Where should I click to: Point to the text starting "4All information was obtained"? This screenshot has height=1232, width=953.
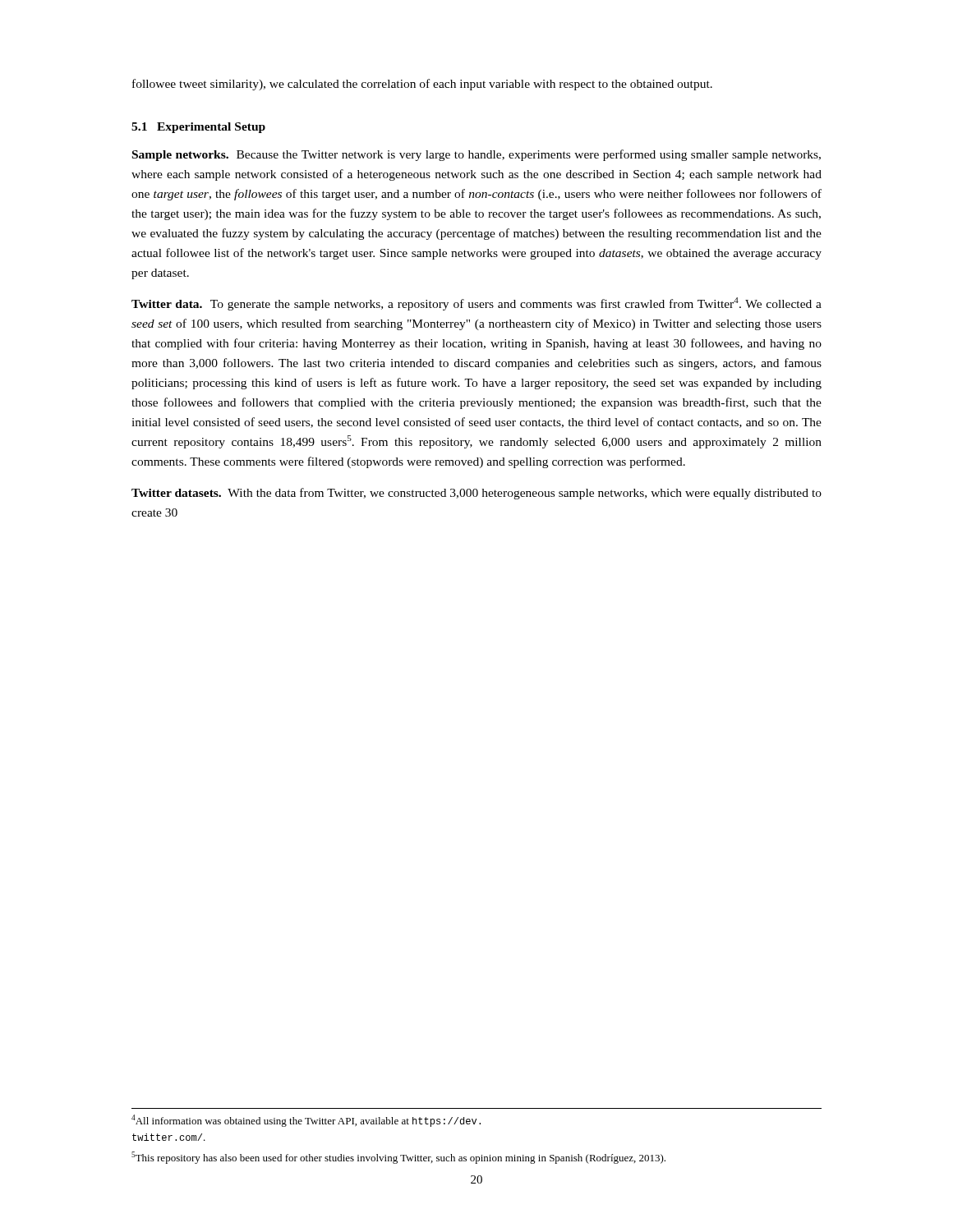tap(307, 1129)
